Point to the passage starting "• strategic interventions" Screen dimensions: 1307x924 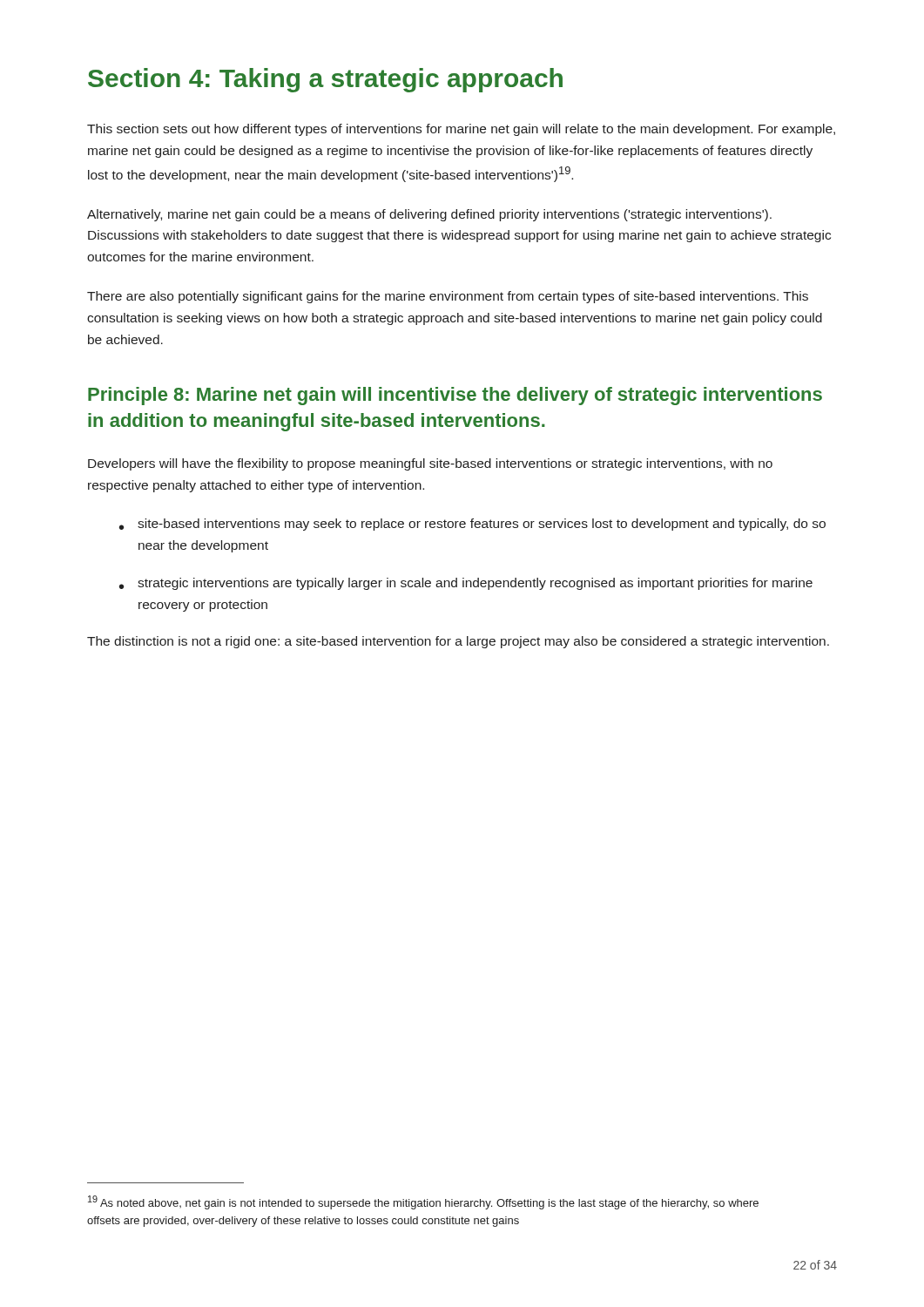(x=478, y=594)
